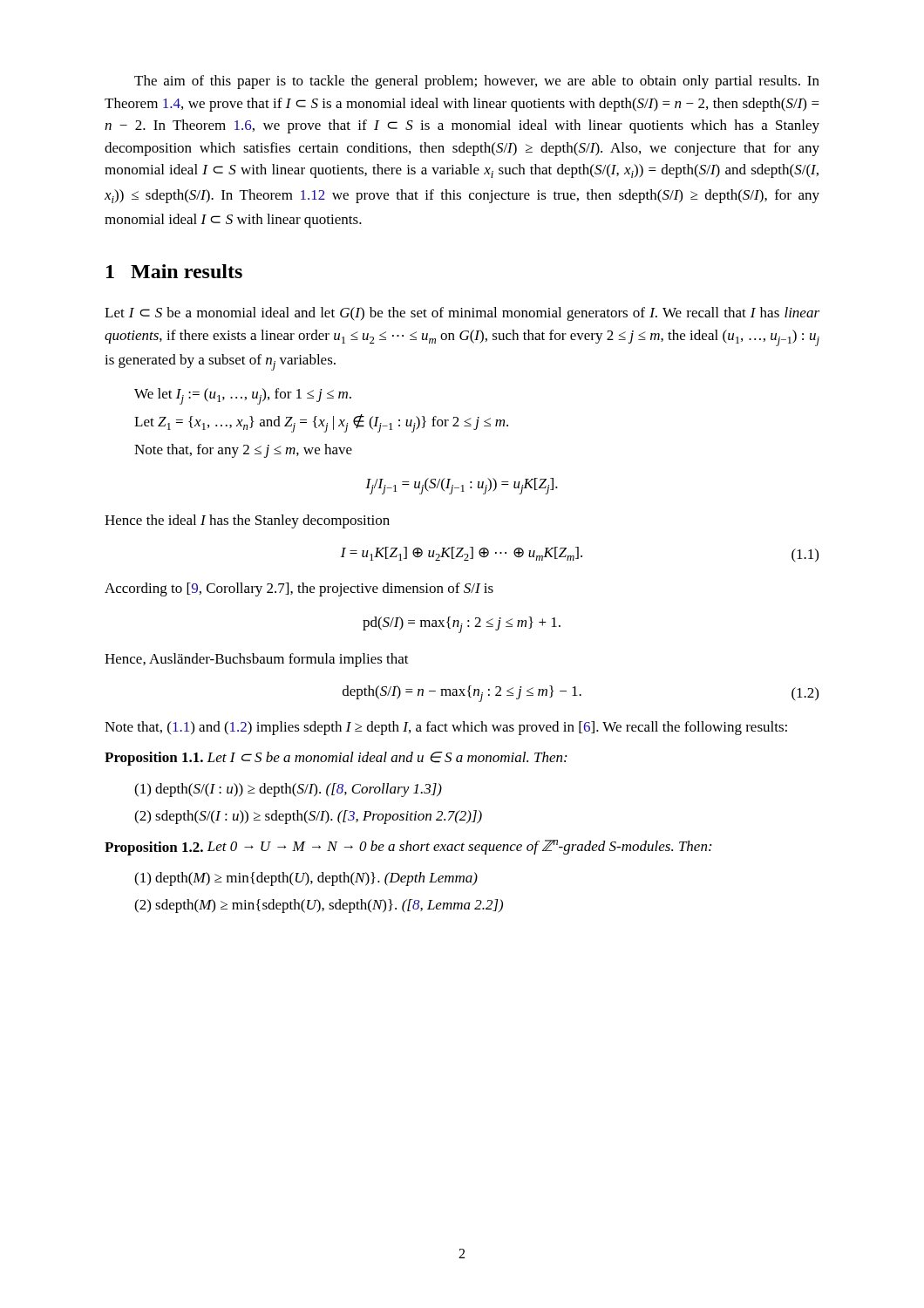Click on the list item that says "(1) depth(M) ≥"
Image resolution: width=924 pixels, height=1308 pixels.
pos(477,878)
